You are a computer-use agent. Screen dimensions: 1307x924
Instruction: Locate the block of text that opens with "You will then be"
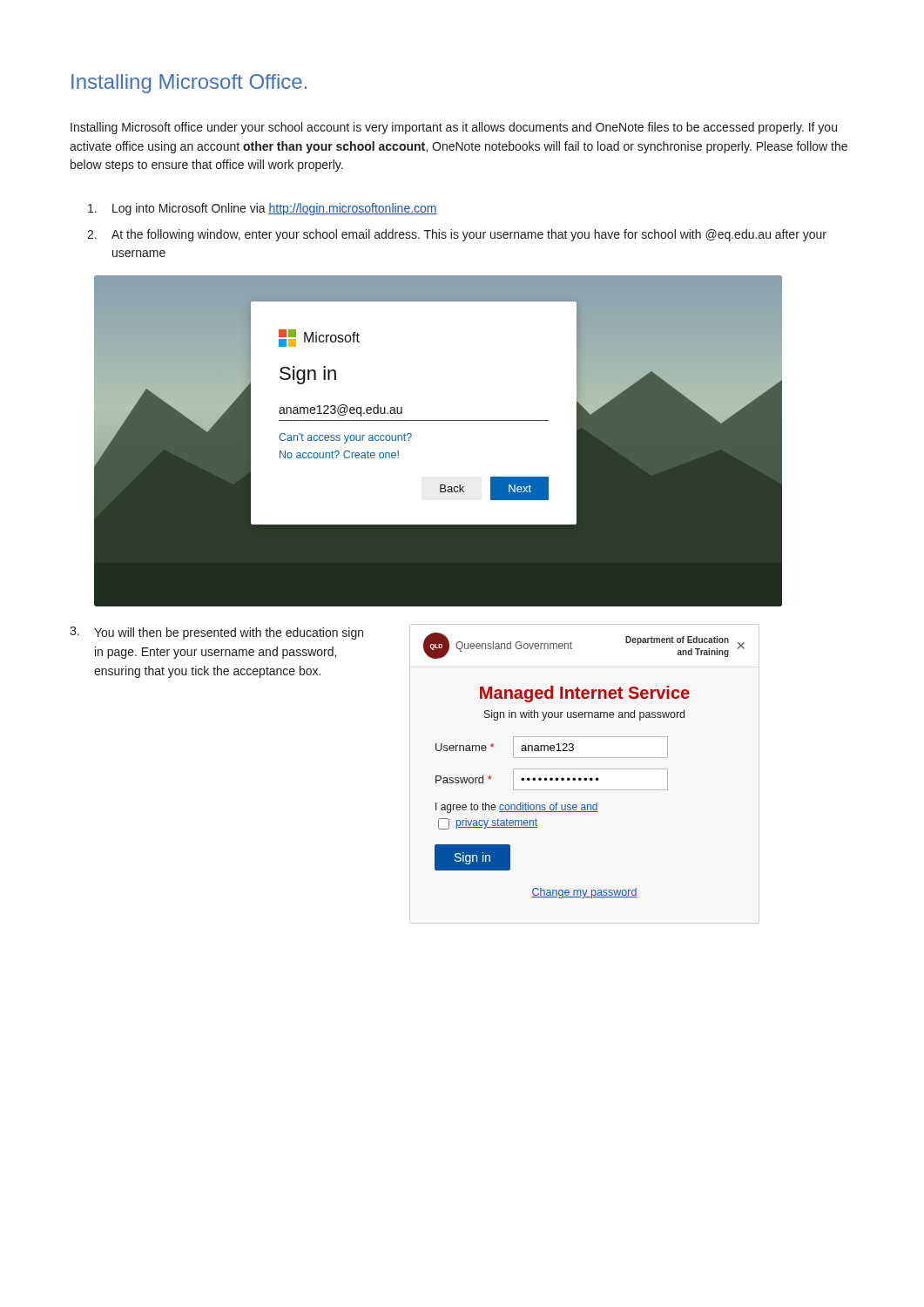(x=229, y=652)
